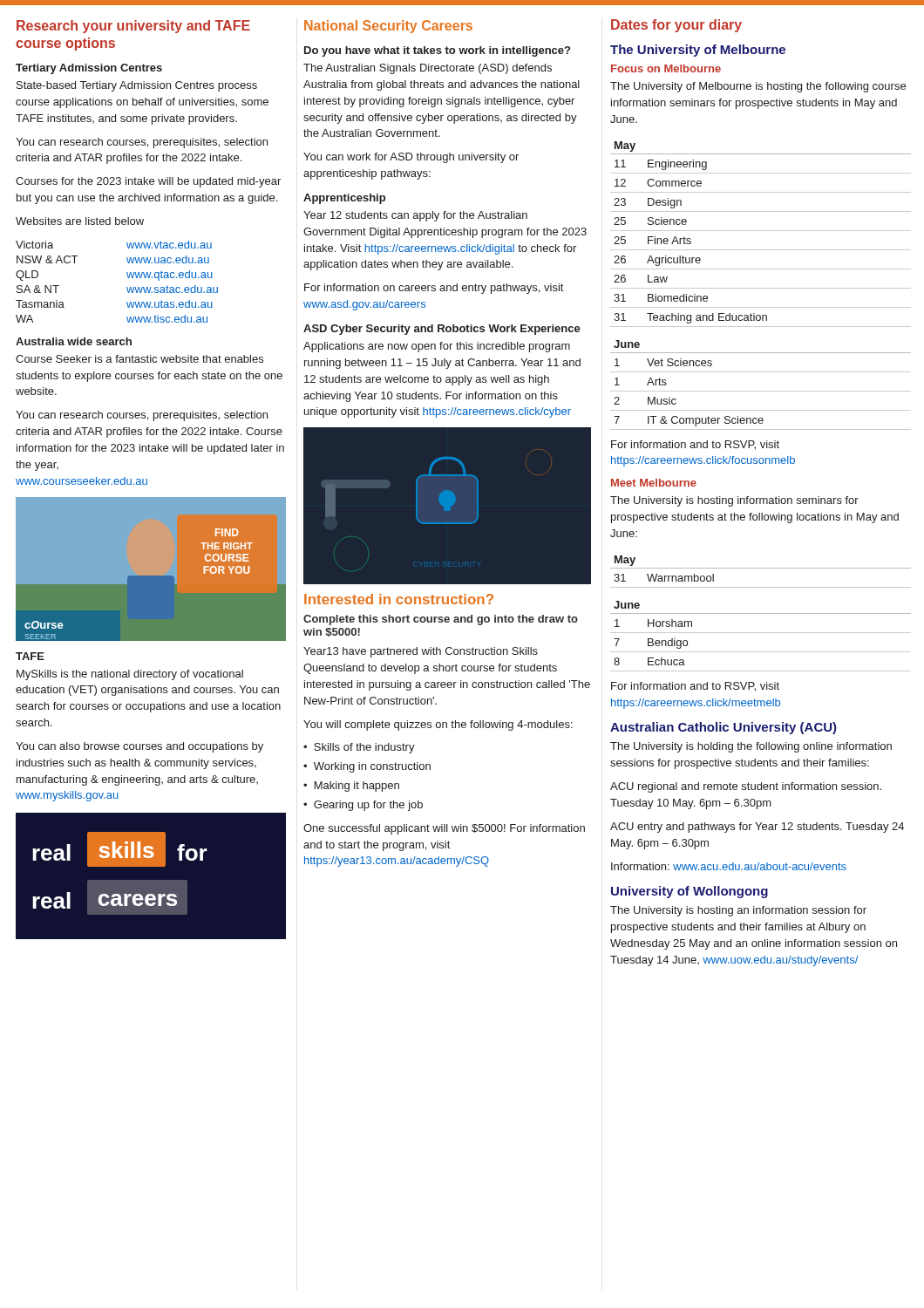
Task: Find the text starting "ASD Cyber Security and Robotics Work Experience"
Action: click(x=447, y=328)
